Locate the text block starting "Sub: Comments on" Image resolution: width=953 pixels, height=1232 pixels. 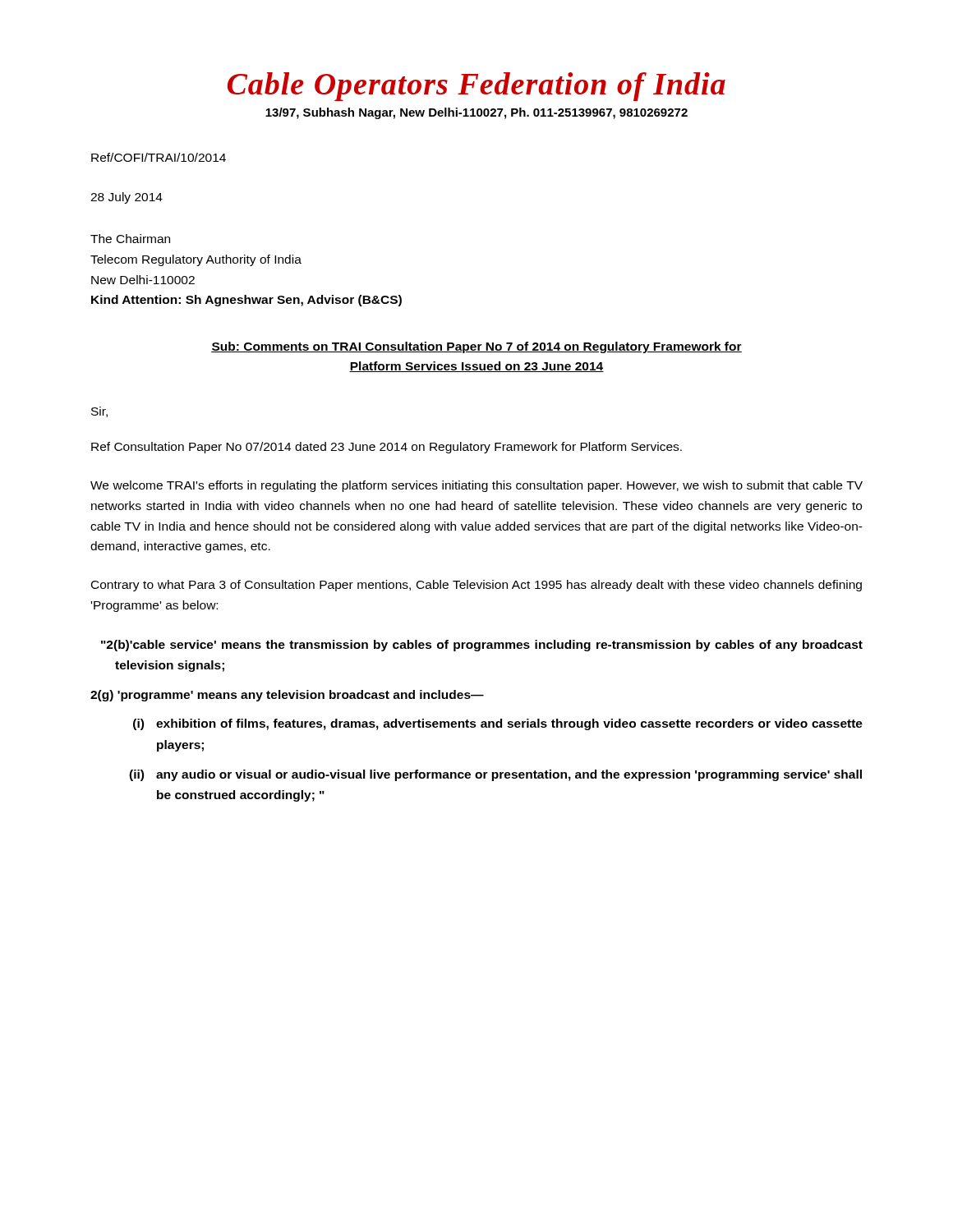click(476, 357)
